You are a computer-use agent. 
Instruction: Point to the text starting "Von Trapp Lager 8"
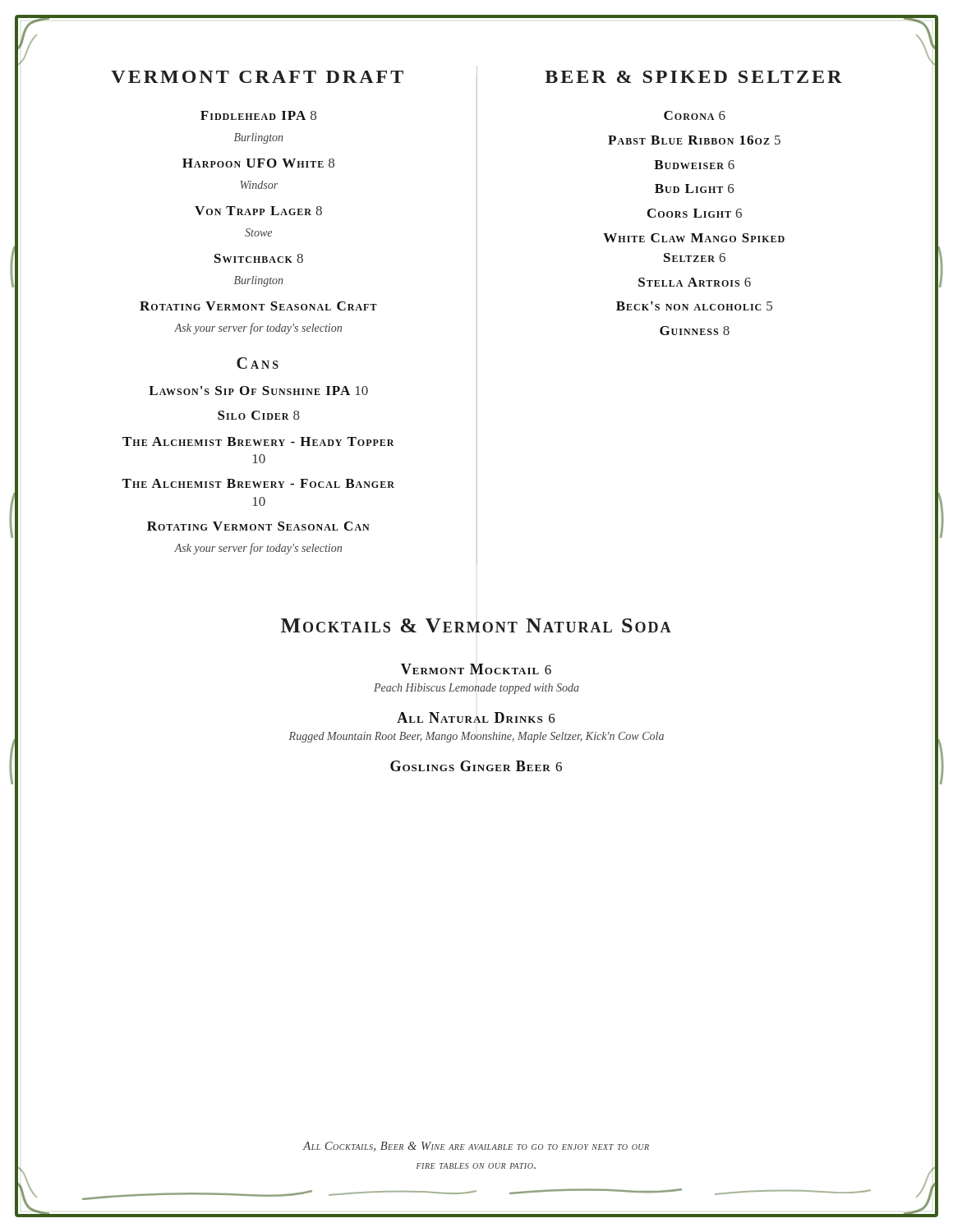[259, 211]
